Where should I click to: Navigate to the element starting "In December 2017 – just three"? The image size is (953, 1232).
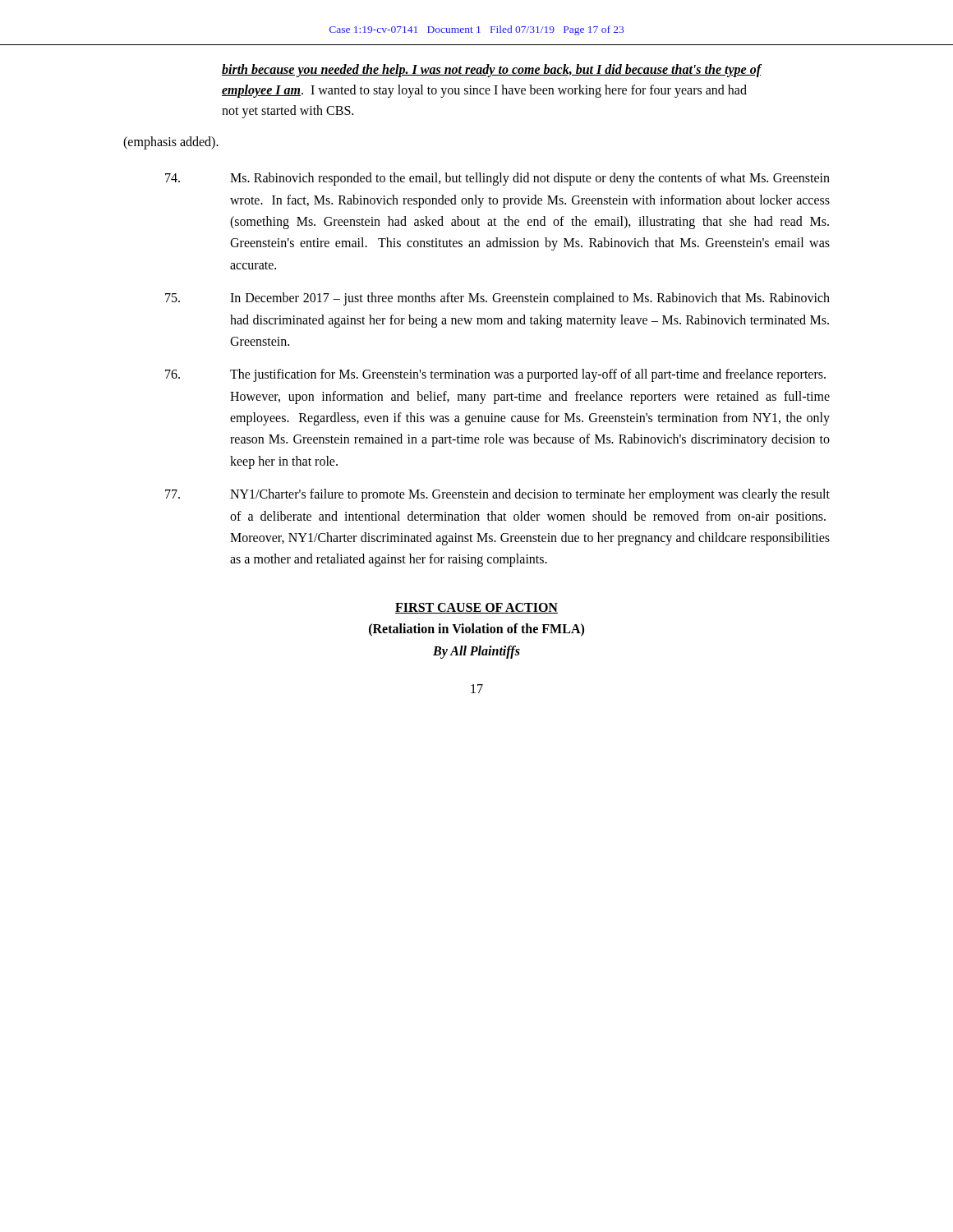pyautogui.click(x=476, y=320)
